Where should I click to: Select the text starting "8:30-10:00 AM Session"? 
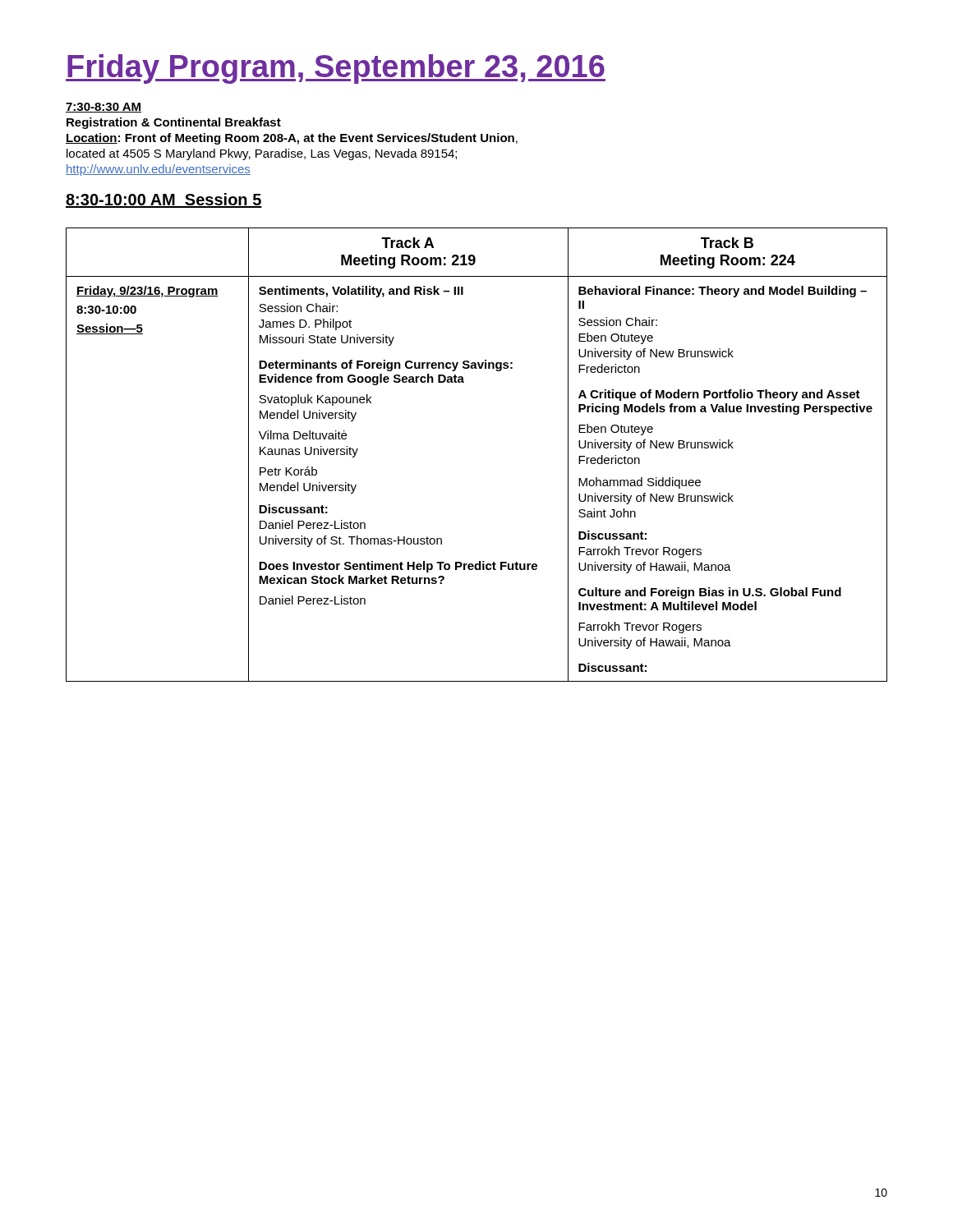[x=164, y=200]
